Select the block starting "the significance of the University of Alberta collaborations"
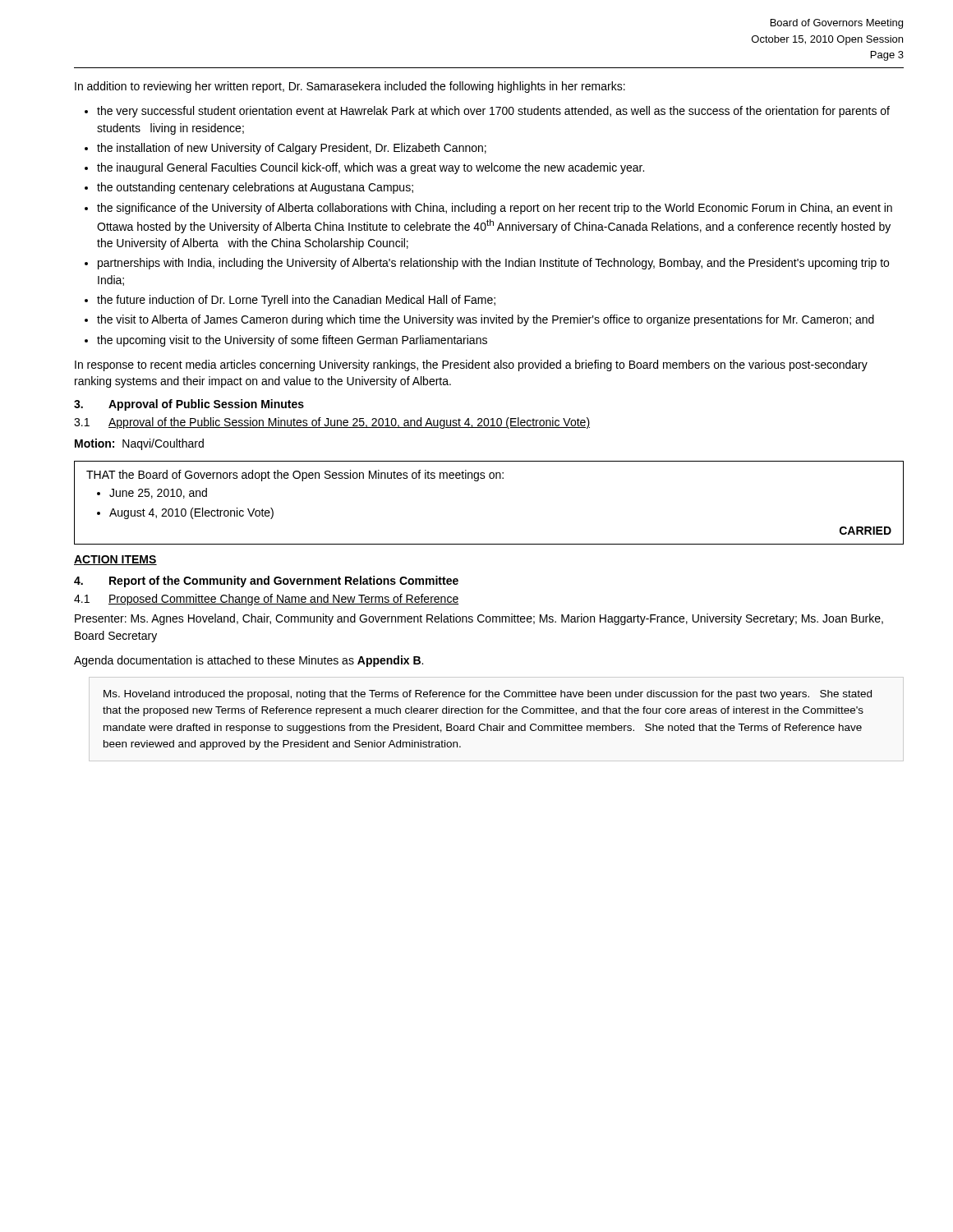Image resolution: width=953 pixels, height=1232 pixels. [x=495, y=225]
